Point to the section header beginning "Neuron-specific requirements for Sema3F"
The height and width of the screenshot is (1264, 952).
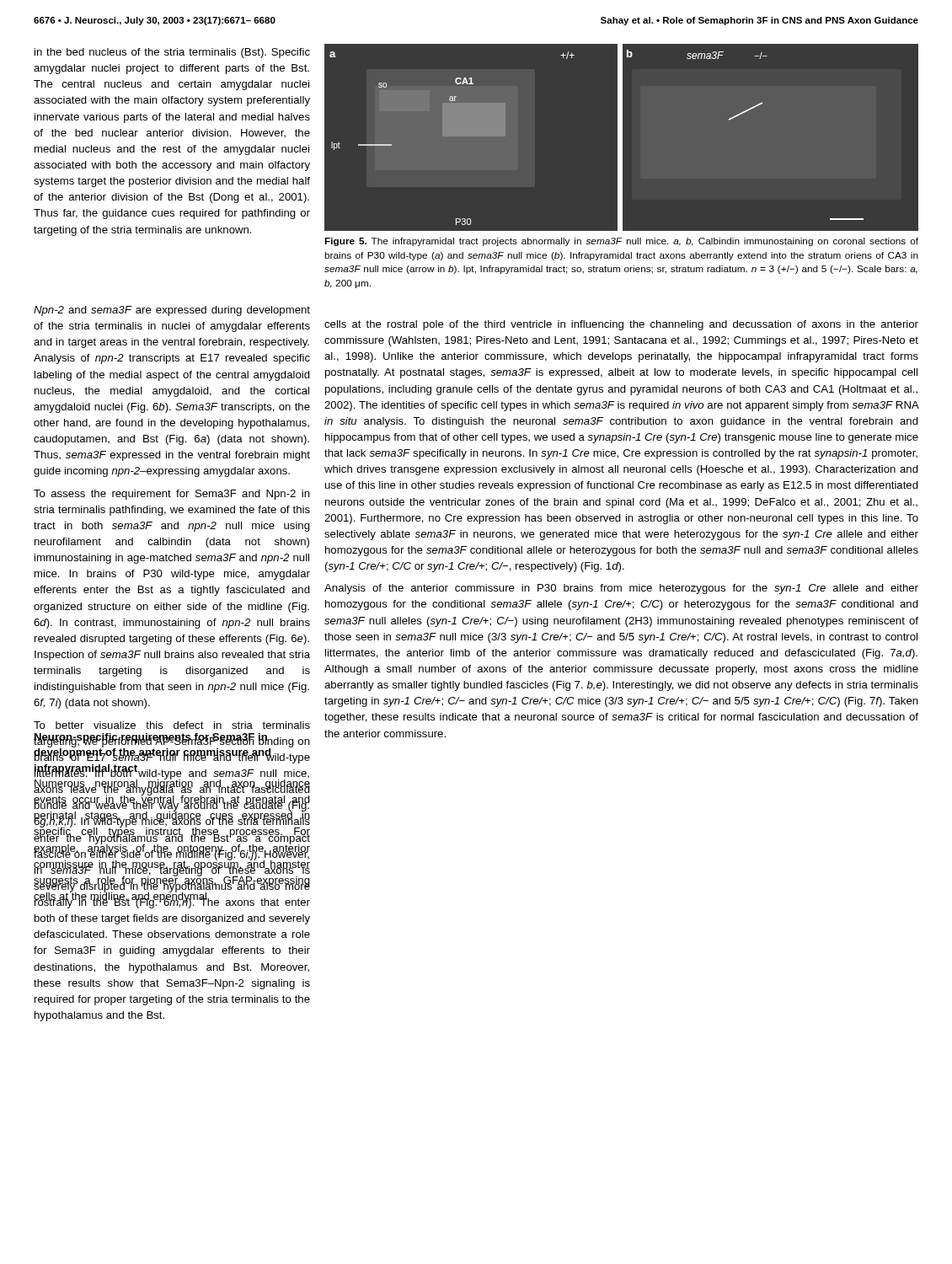point(153,752)
